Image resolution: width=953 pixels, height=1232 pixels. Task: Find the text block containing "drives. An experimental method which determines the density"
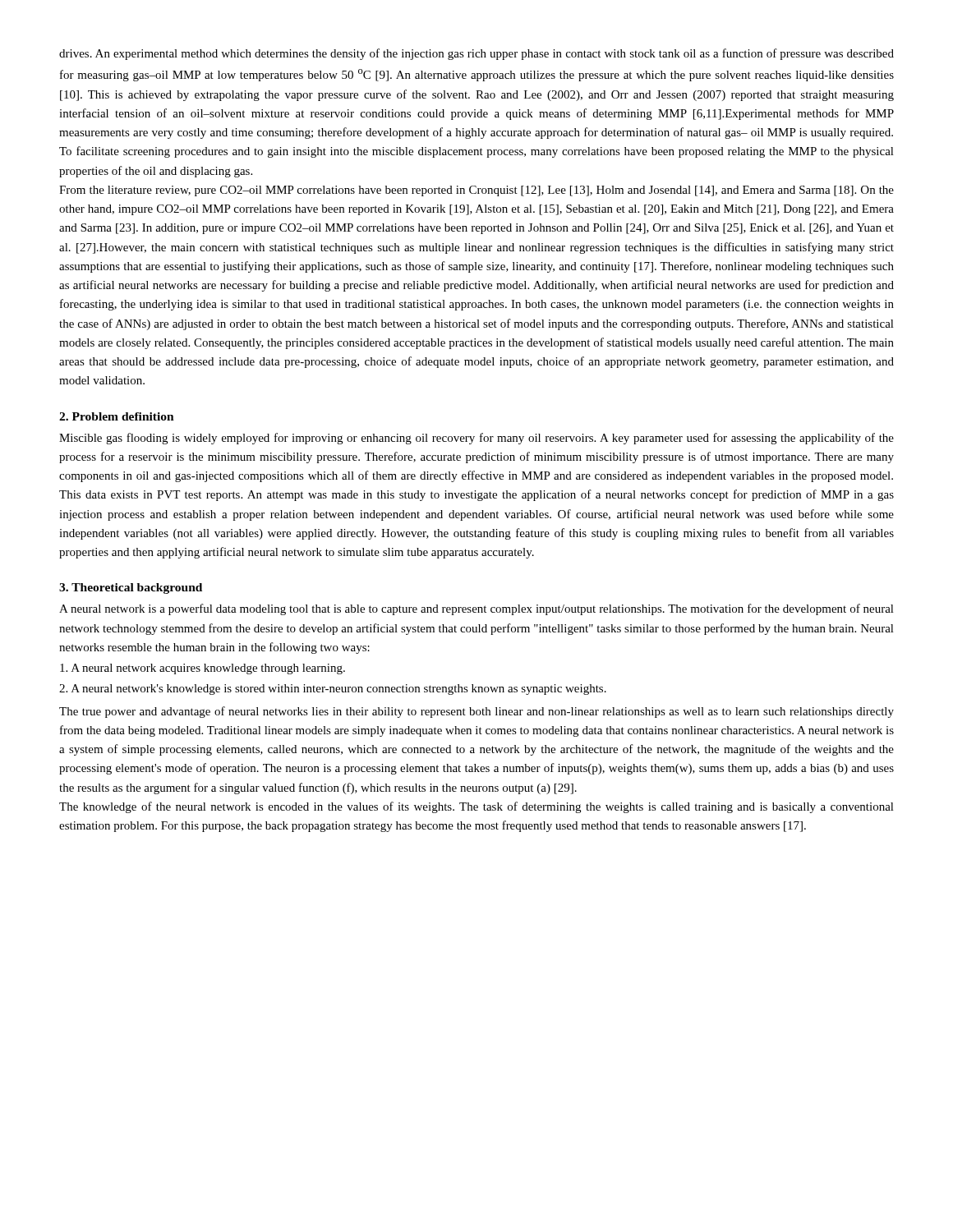476,112
